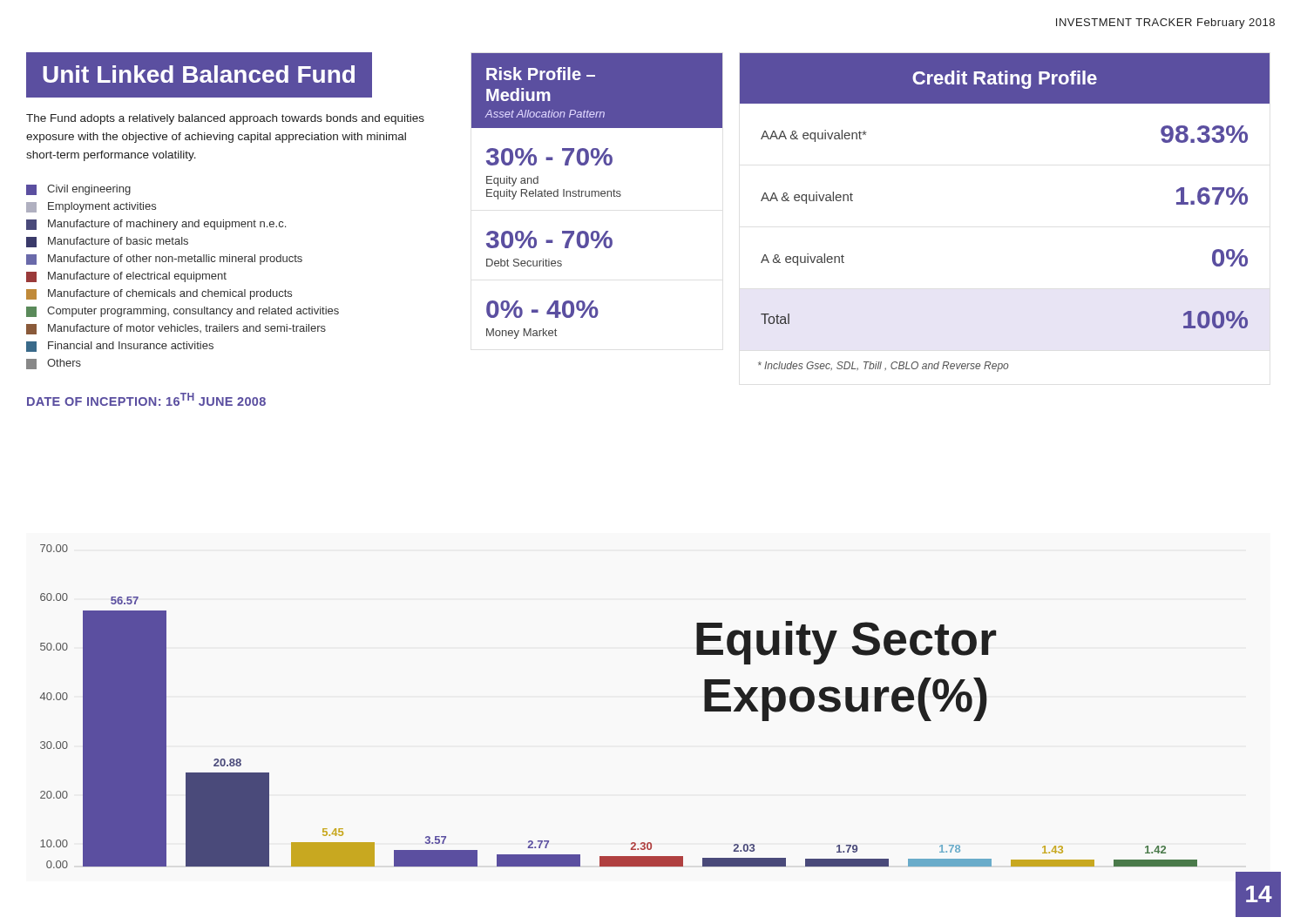Find the bar chart
Screen dimensions: 924x1307
(x=648, y=707)
